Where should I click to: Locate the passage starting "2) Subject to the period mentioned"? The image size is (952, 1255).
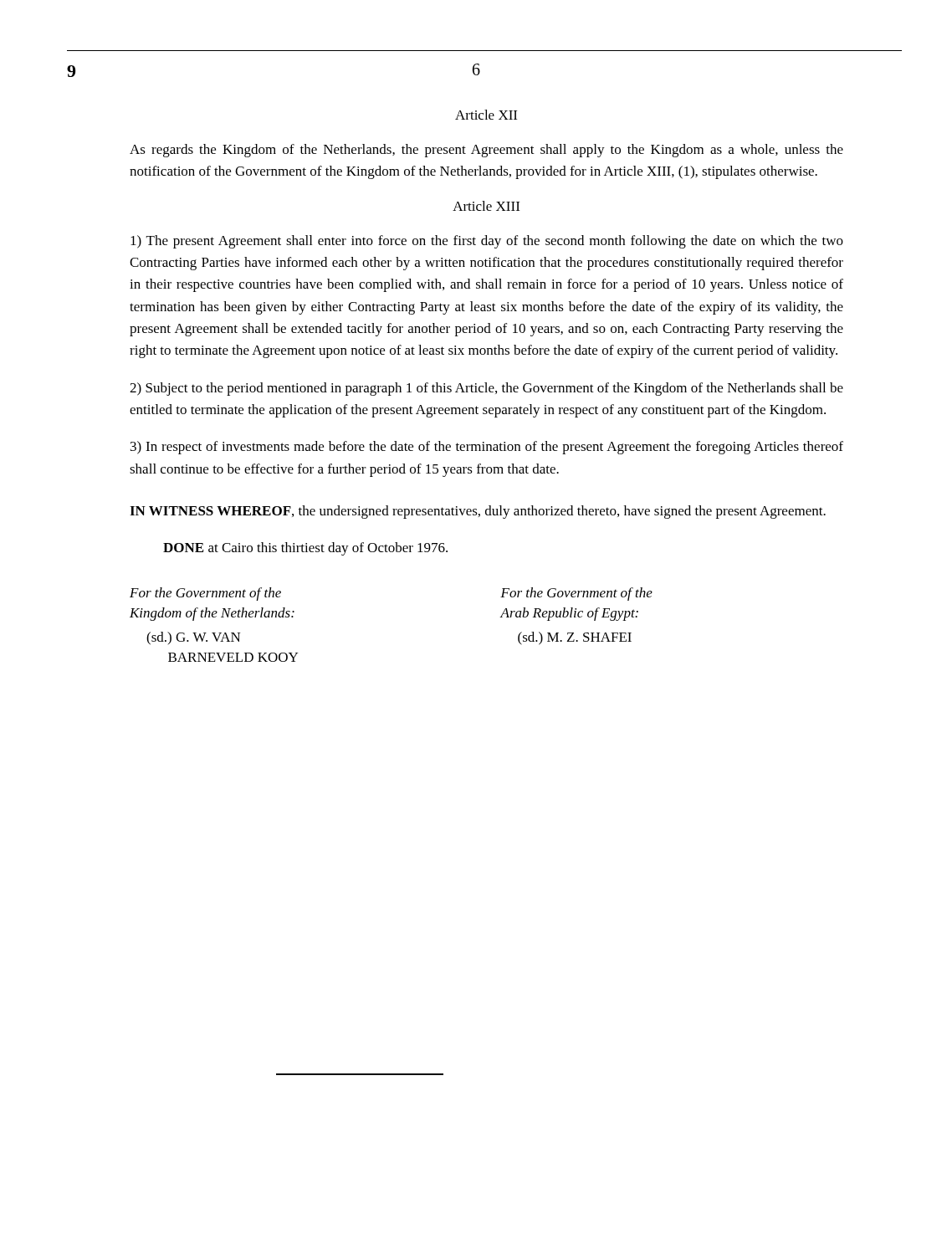click(486, 399)
